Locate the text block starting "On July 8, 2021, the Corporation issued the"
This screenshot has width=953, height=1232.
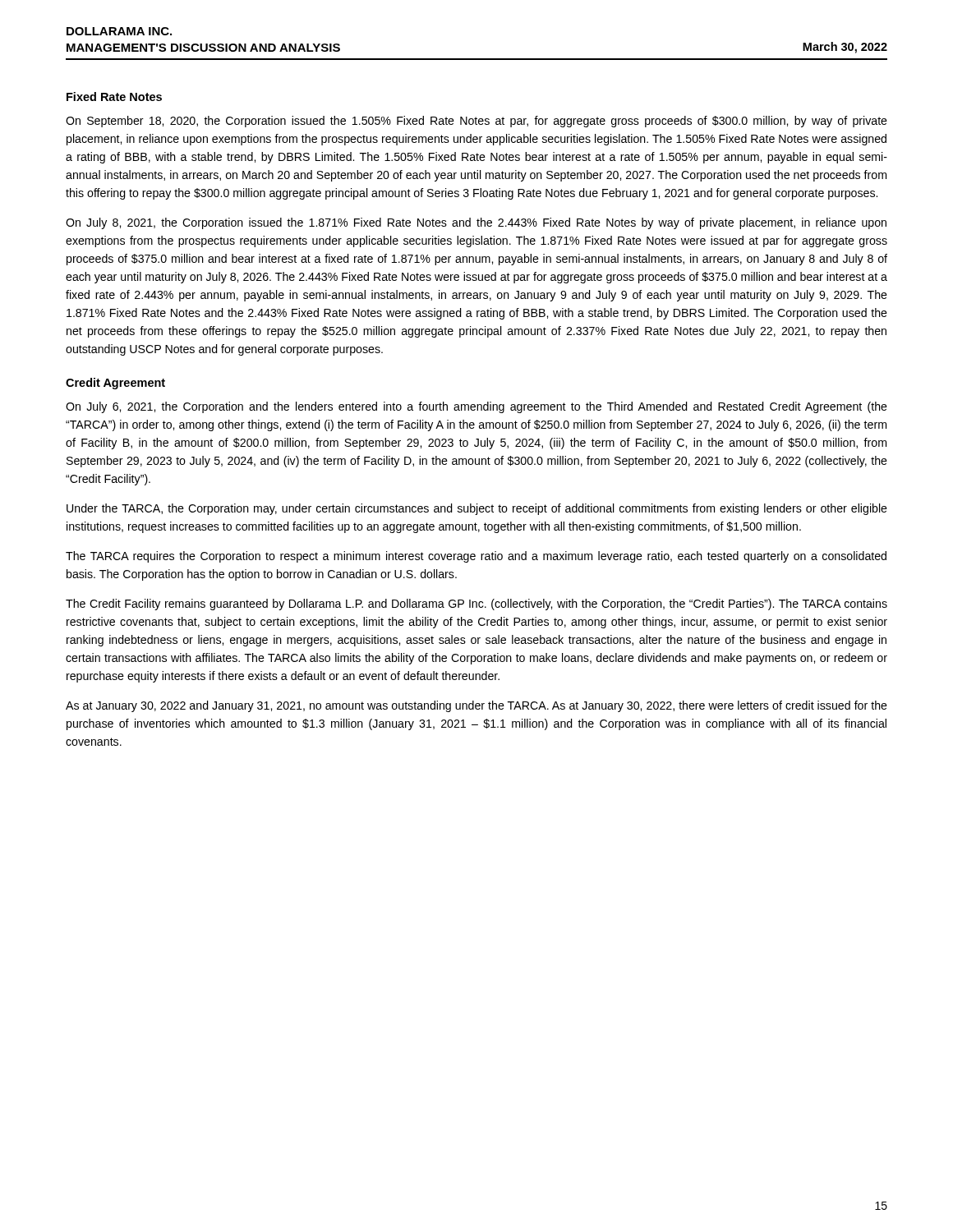(476, 286)
